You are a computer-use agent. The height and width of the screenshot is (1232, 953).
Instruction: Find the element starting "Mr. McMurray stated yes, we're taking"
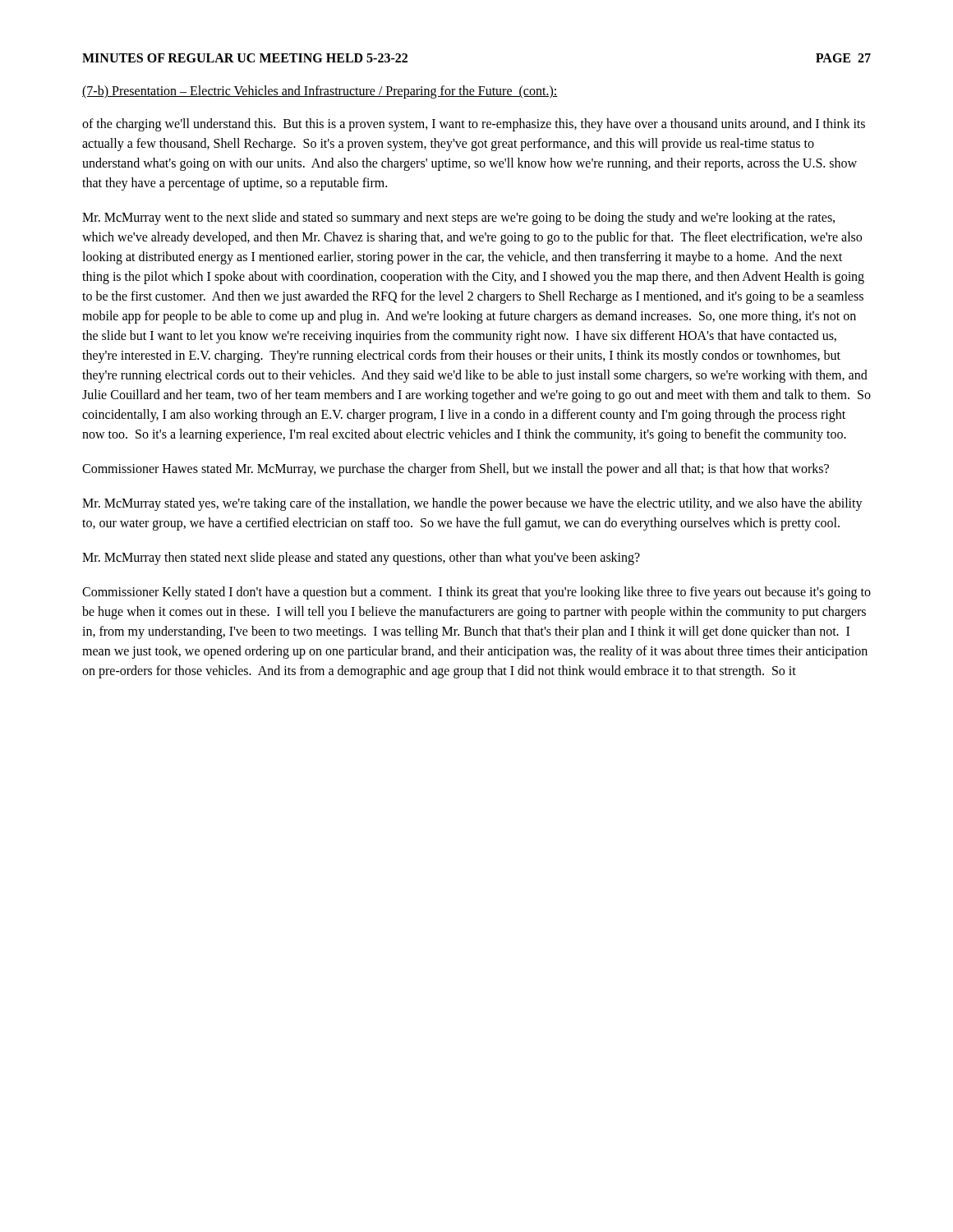tap(472, 513)
